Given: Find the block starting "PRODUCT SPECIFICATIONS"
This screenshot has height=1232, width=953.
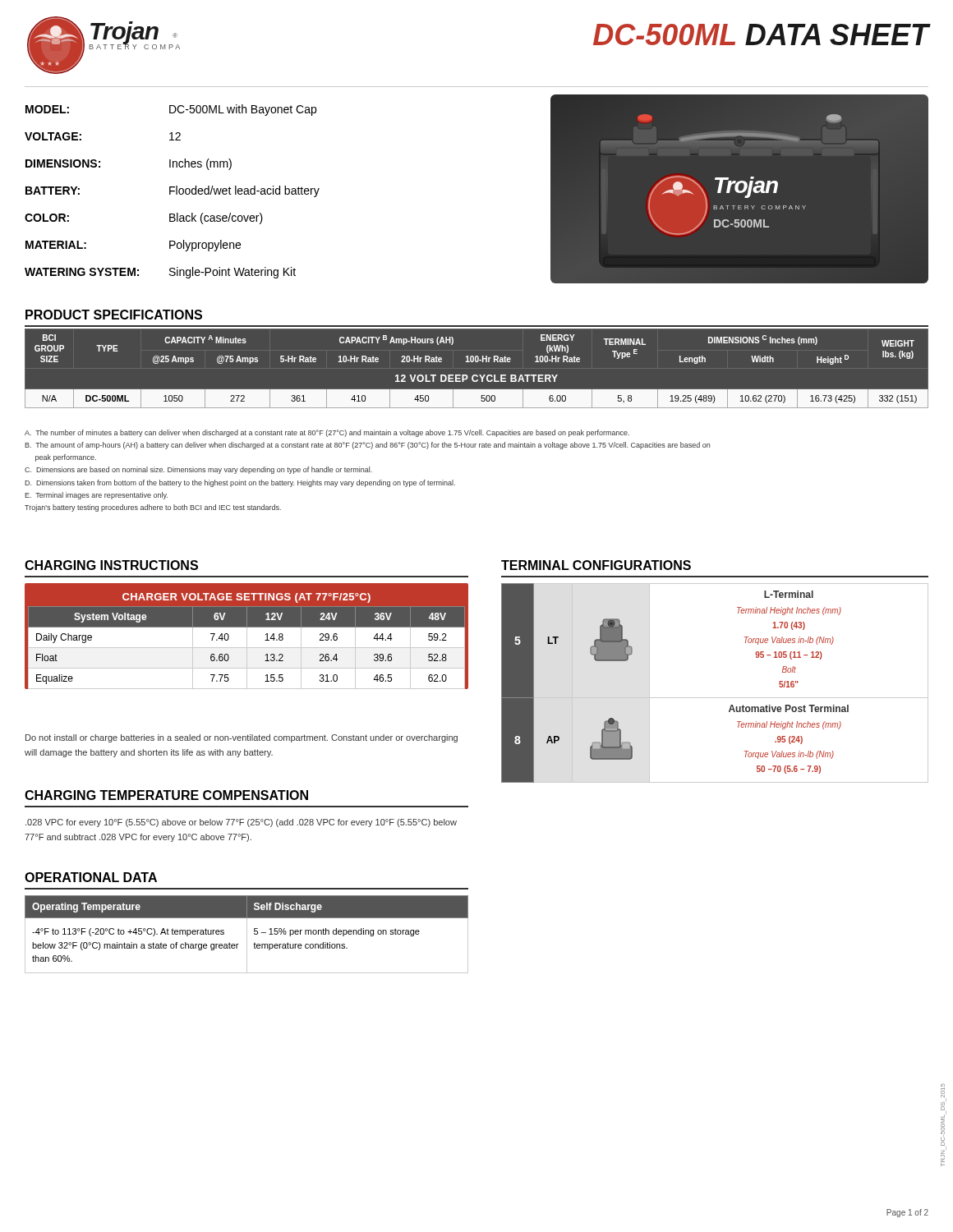Looking at the screenshot, I should pos(476,317).
